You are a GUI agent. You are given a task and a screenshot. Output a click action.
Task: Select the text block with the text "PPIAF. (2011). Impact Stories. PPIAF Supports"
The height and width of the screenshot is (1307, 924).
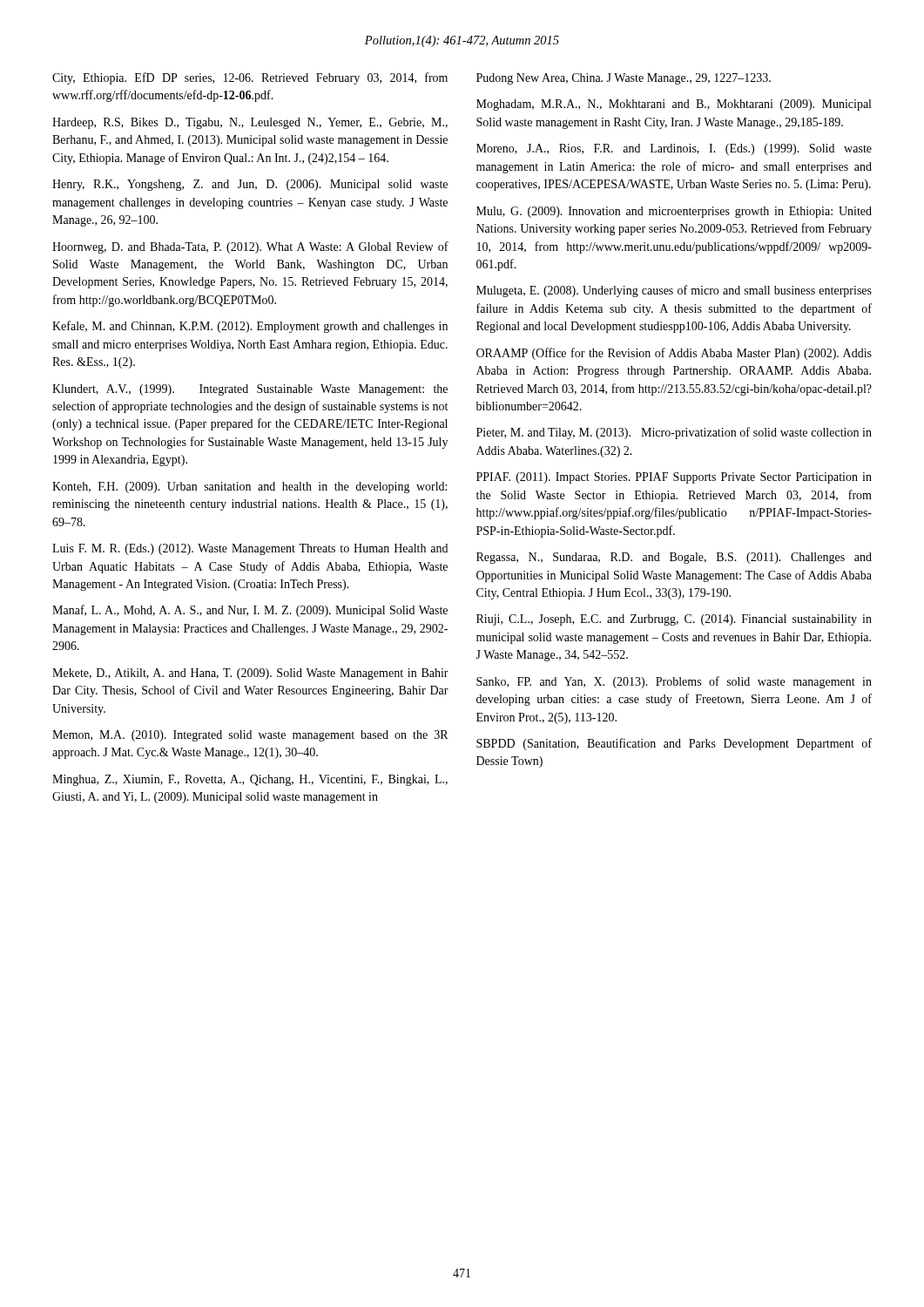(674, 504)
